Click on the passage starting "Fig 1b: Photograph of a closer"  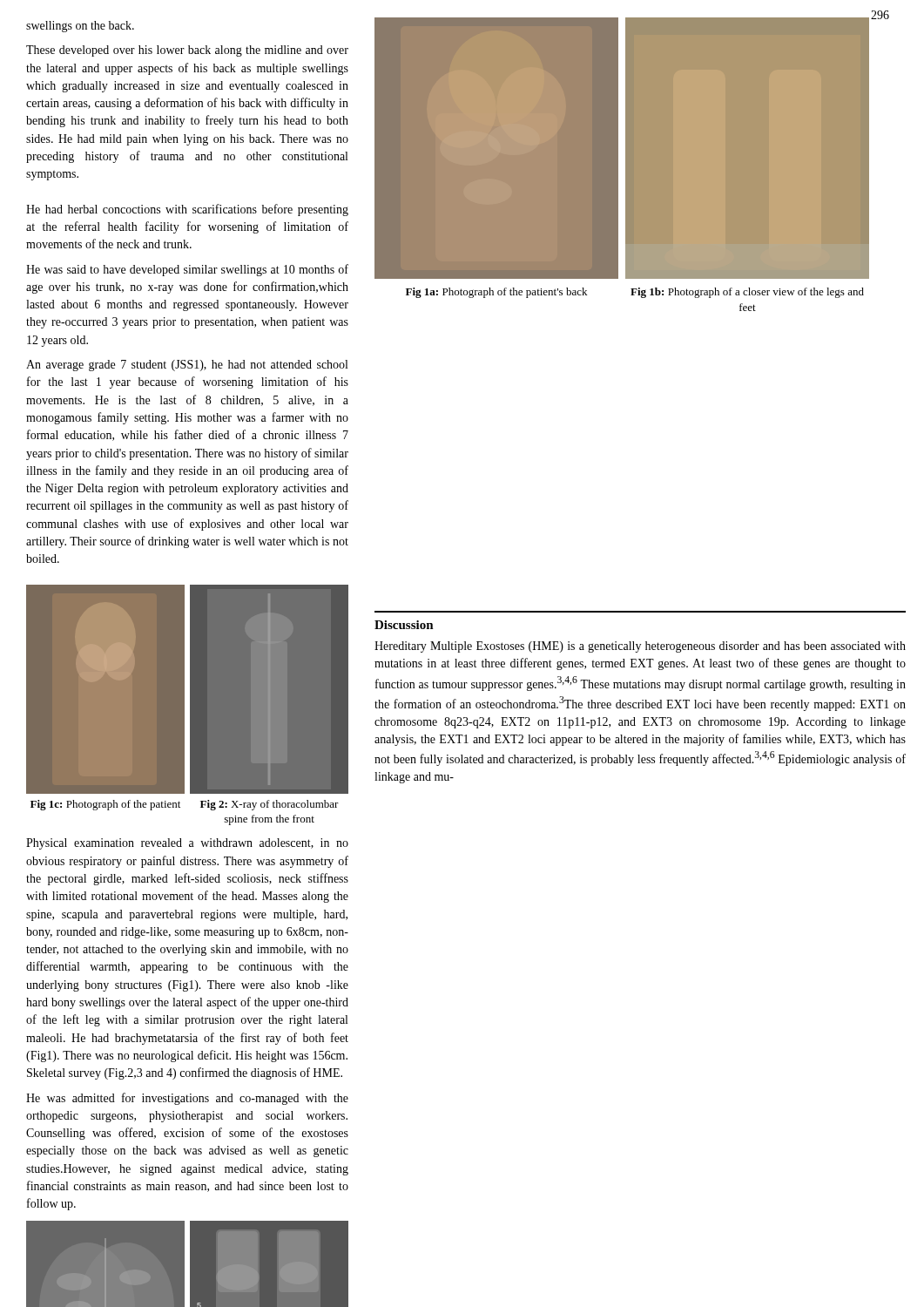tap(747, 299)
